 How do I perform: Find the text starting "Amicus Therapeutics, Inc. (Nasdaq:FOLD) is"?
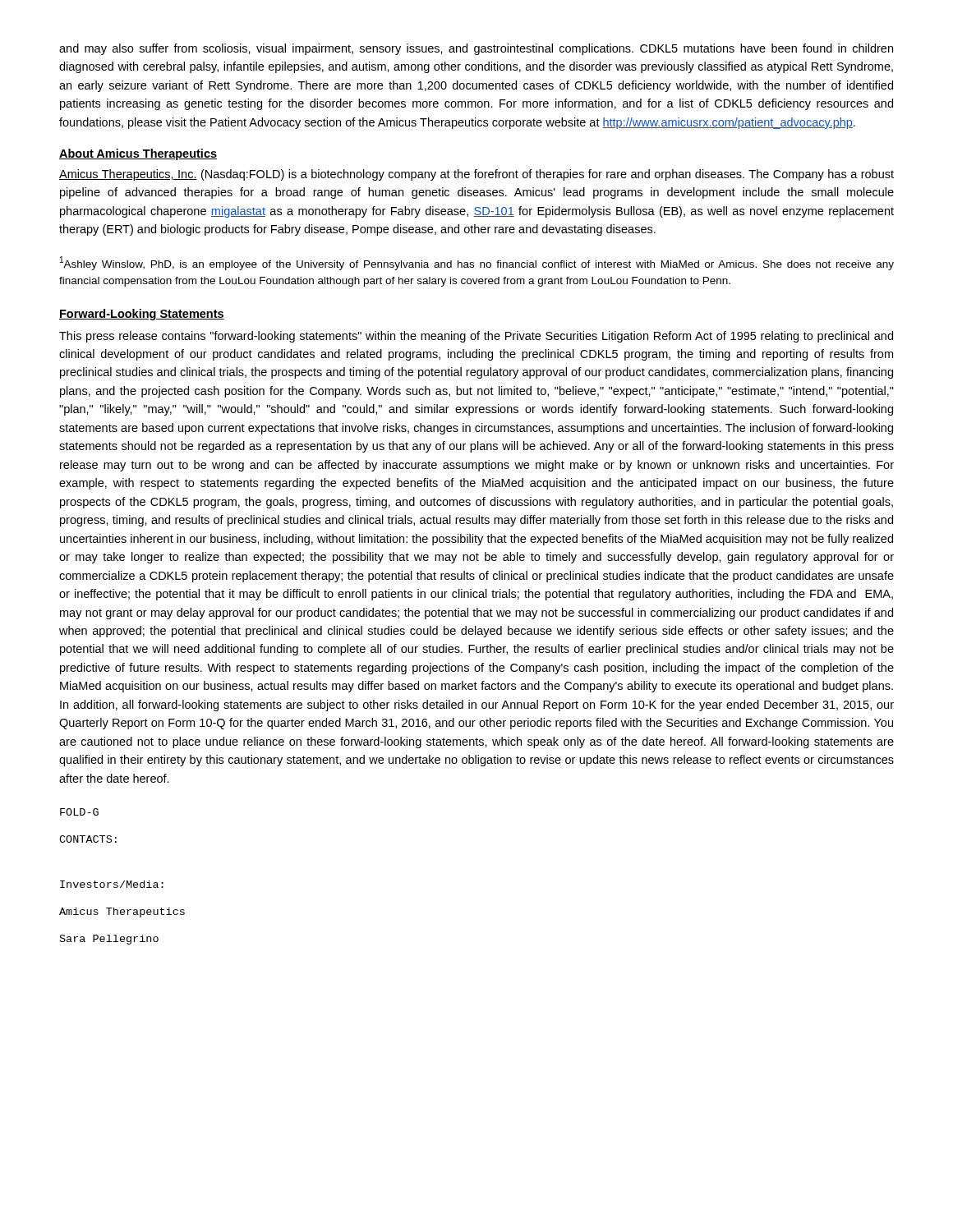pos(476,202)
